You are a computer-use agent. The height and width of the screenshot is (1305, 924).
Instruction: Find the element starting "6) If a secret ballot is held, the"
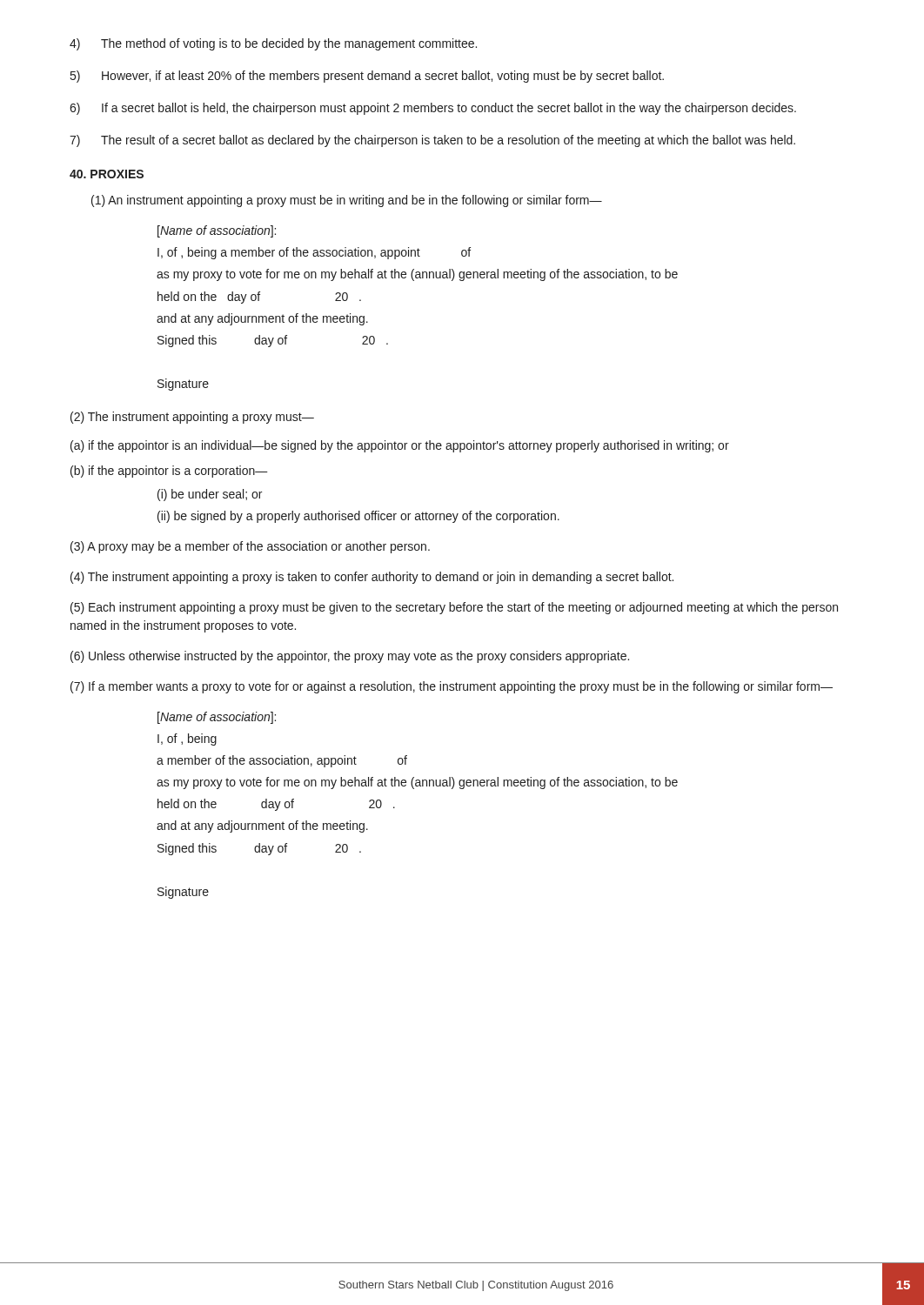click(x=462, y=108)
